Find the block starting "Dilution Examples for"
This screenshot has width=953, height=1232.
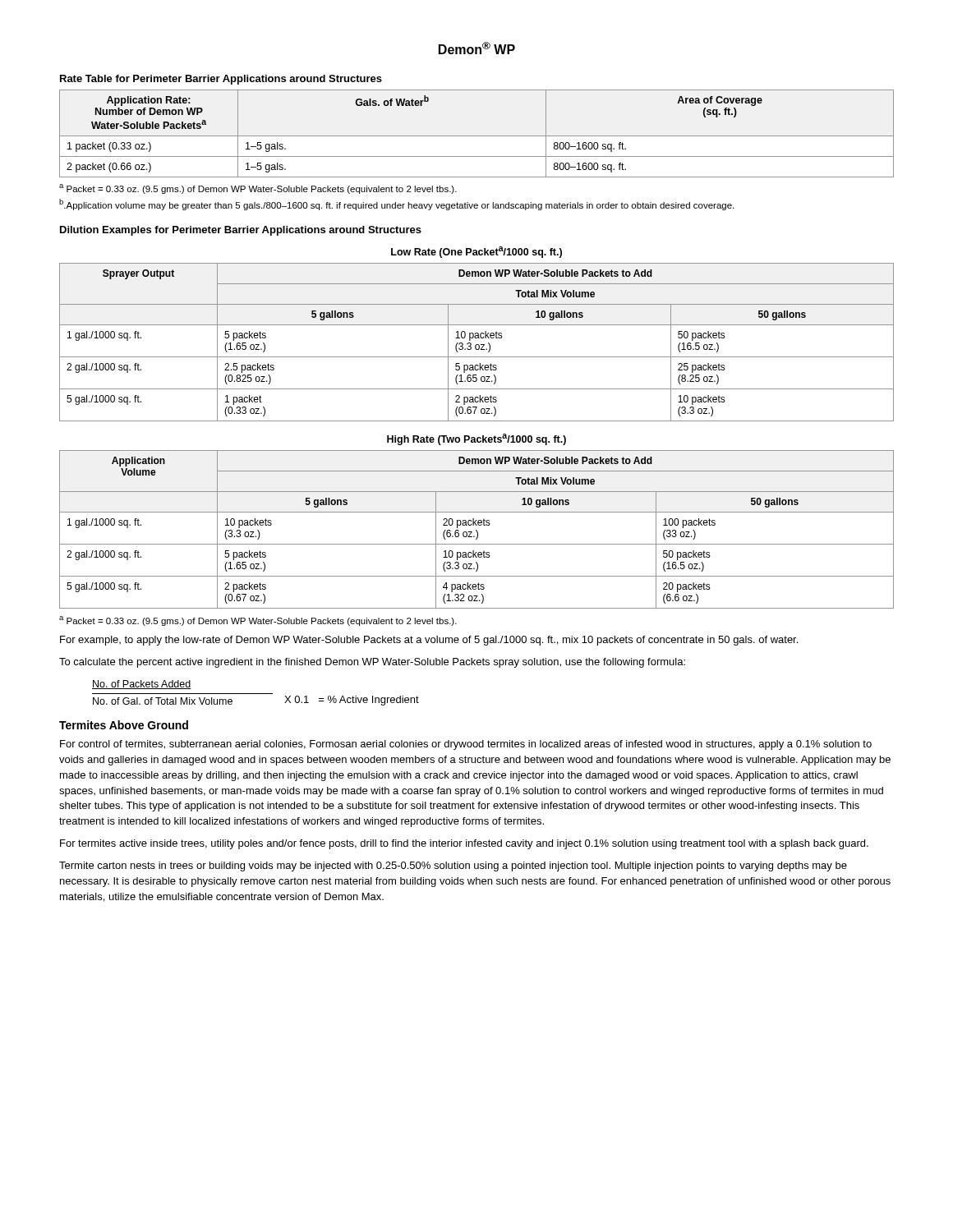click(240, 230)
